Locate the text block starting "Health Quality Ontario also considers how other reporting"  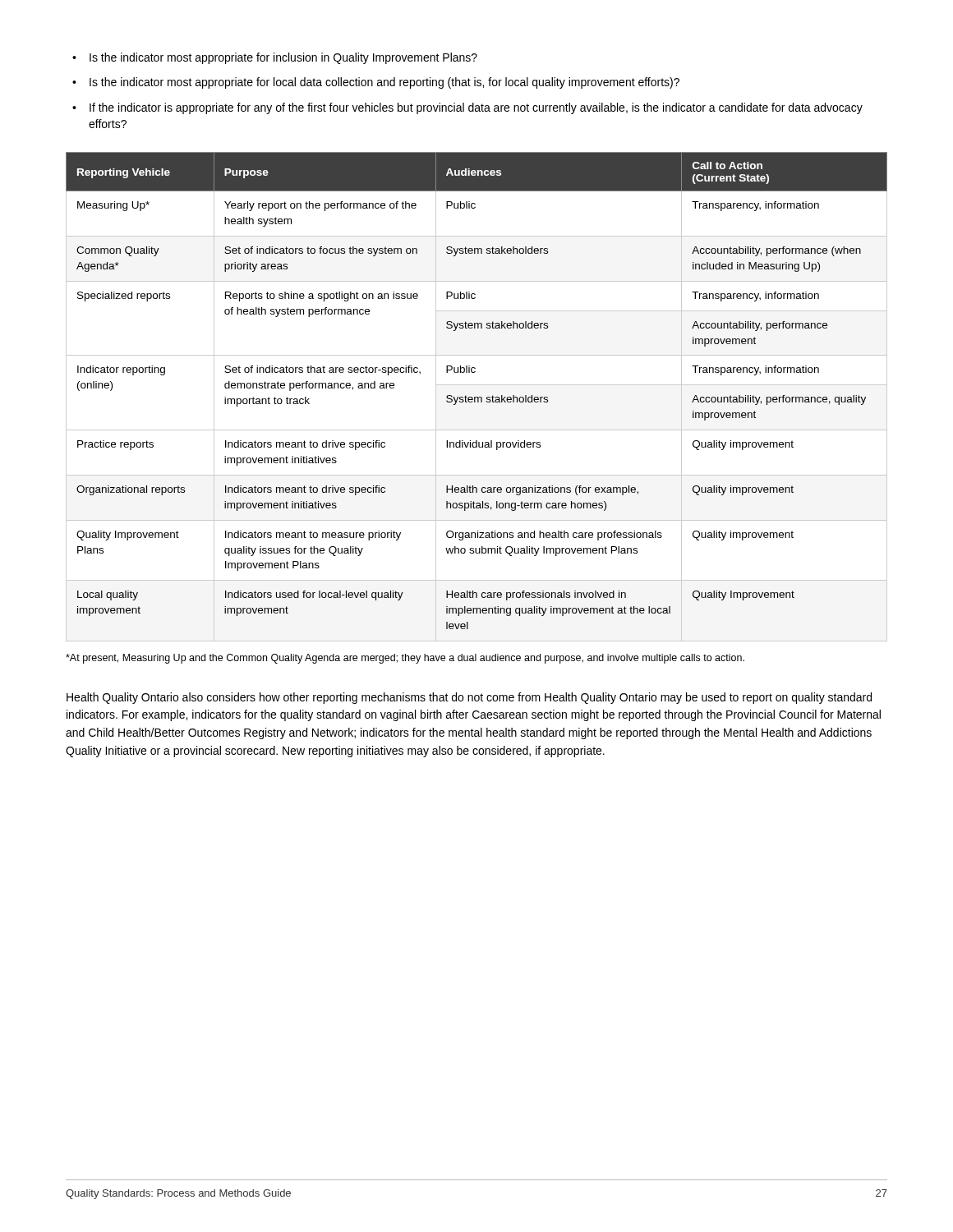[x=474, y=724]
